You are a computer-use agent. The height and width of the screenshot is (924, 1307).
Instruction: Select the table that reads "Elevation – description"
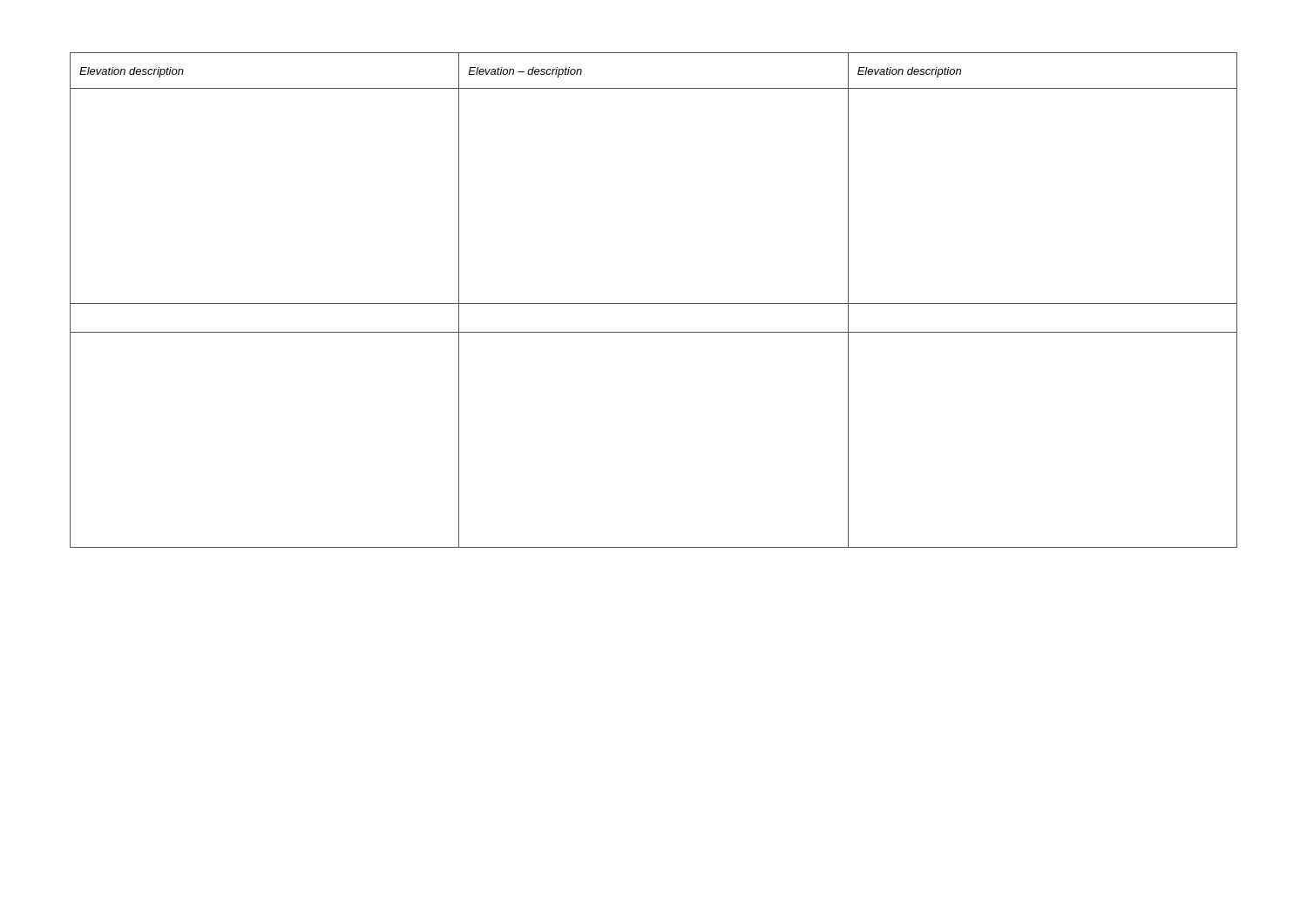point(654,300)
